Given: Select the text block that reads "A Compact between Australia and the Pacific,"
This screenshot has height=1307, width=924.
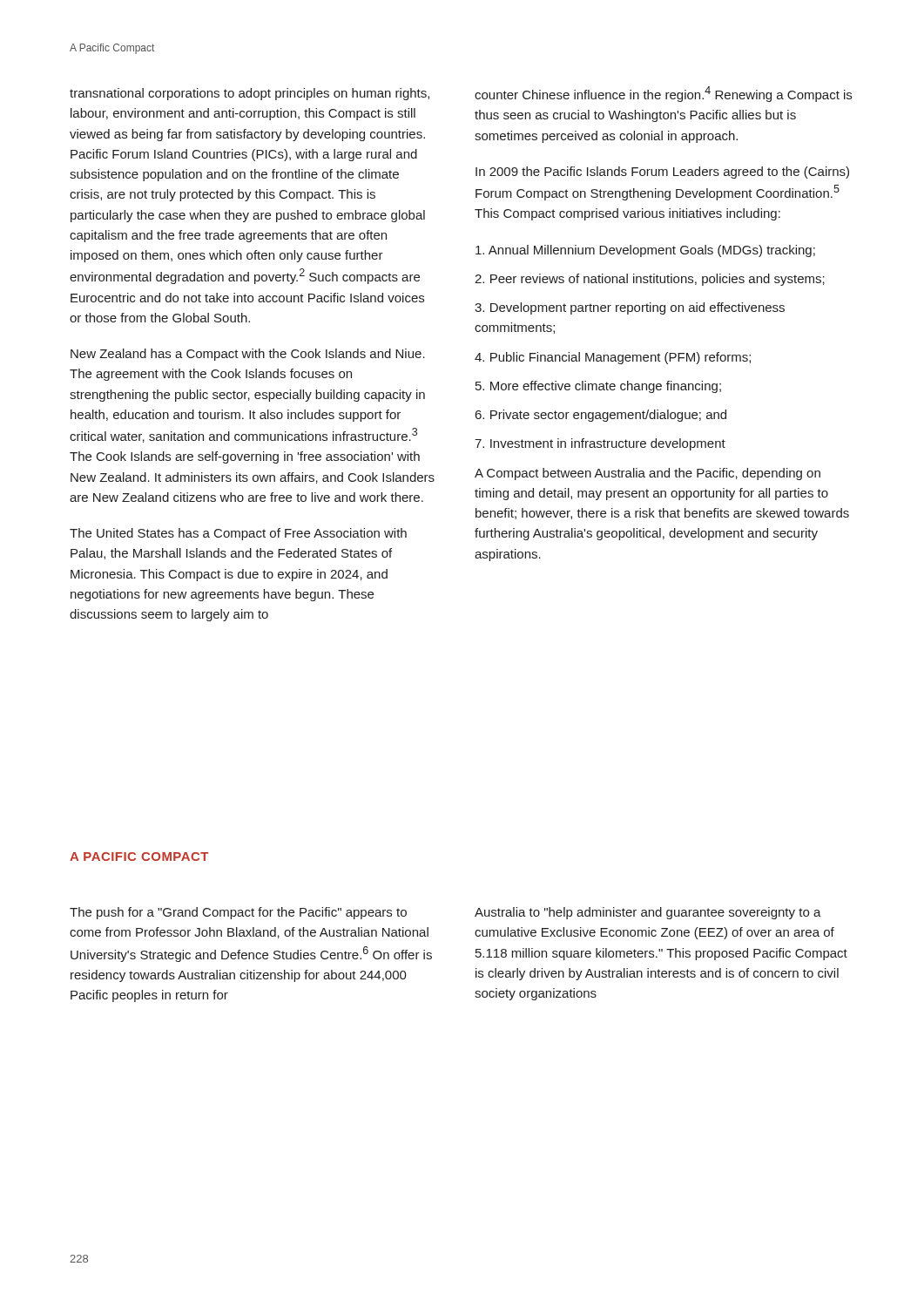Looking at the screenshot, I should [x=662, y=513].
